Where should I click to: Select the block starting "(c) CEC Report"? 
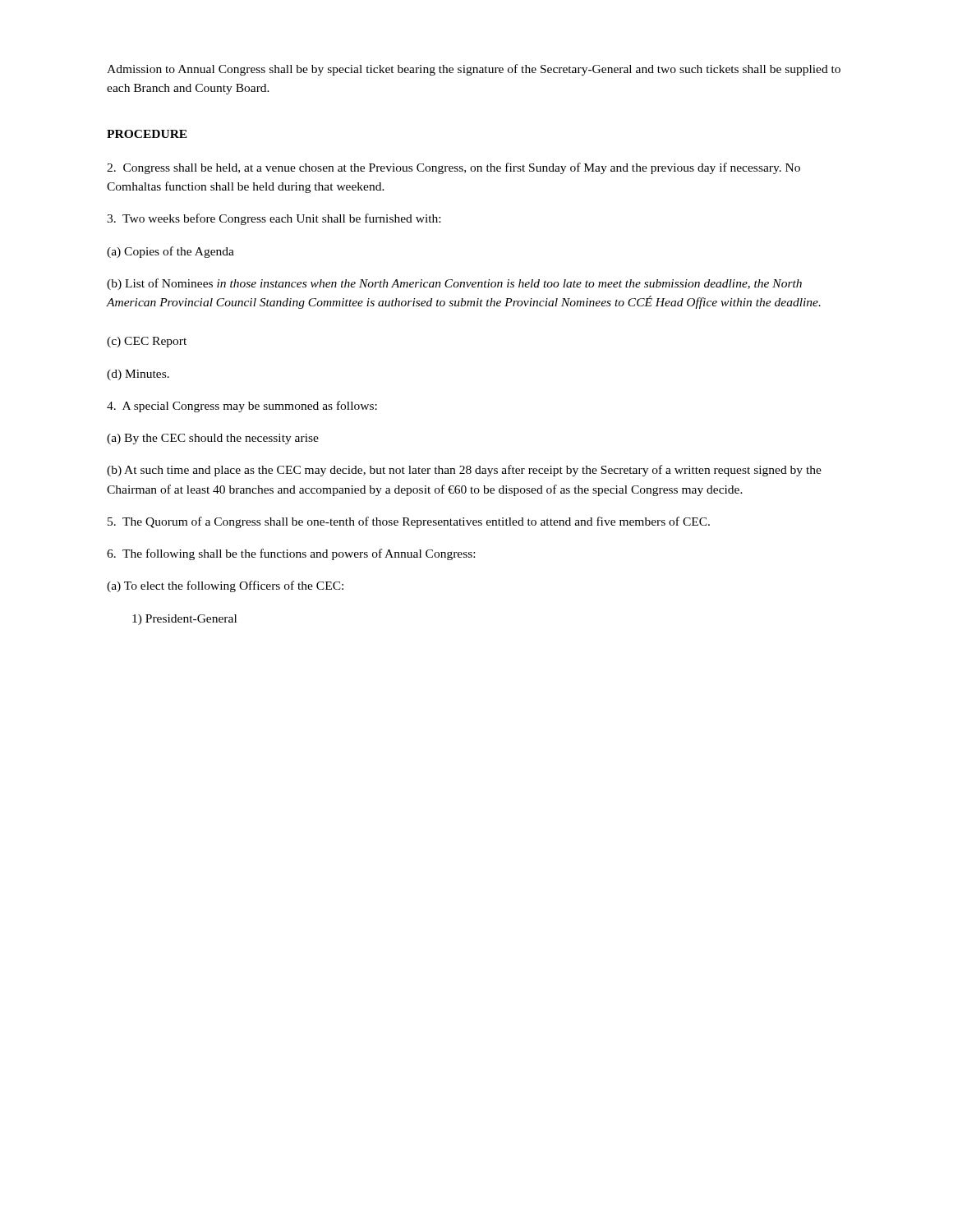(x=147, y=341)
